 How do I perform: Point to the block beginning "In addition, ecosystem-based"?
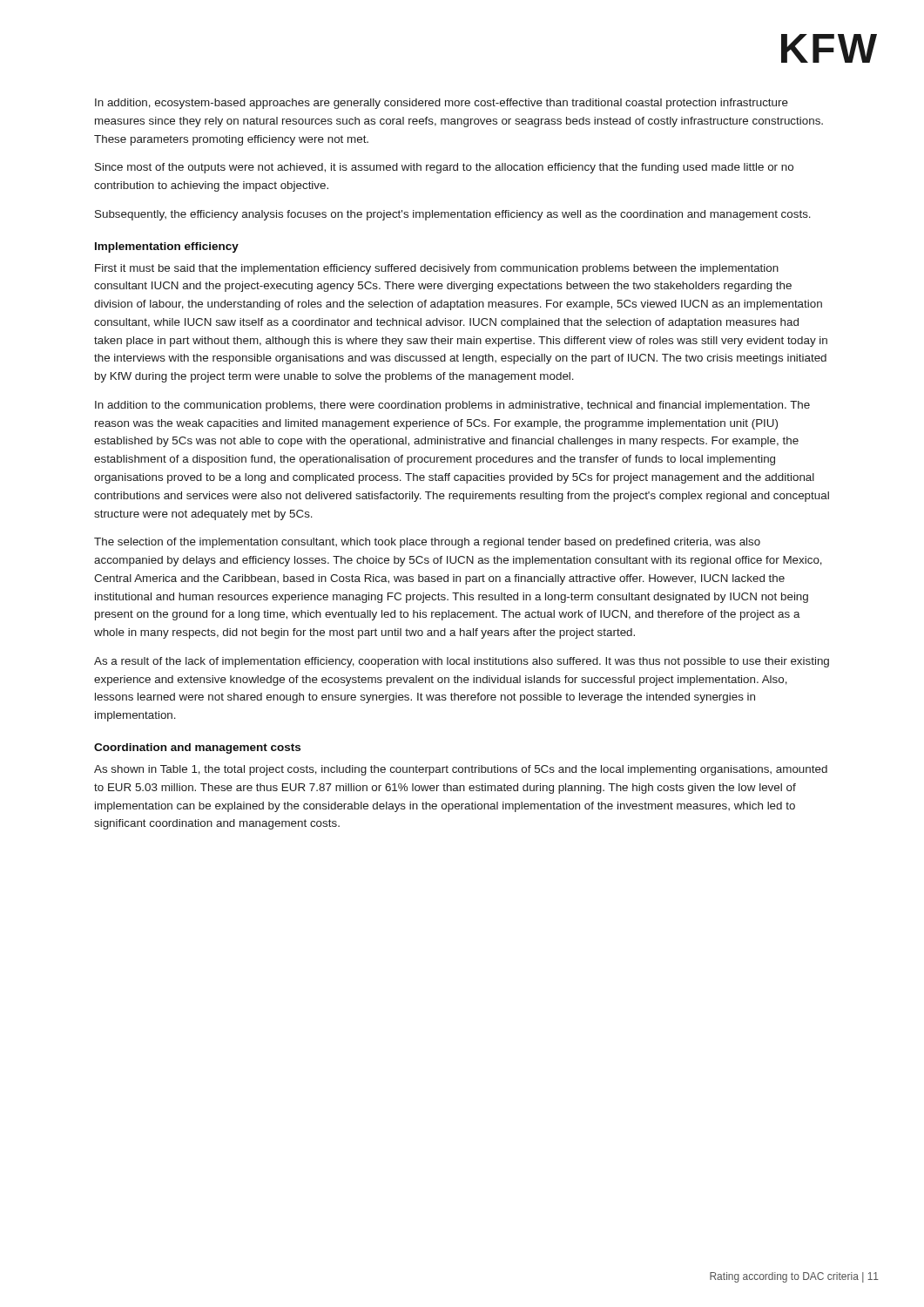coord(459,120)
